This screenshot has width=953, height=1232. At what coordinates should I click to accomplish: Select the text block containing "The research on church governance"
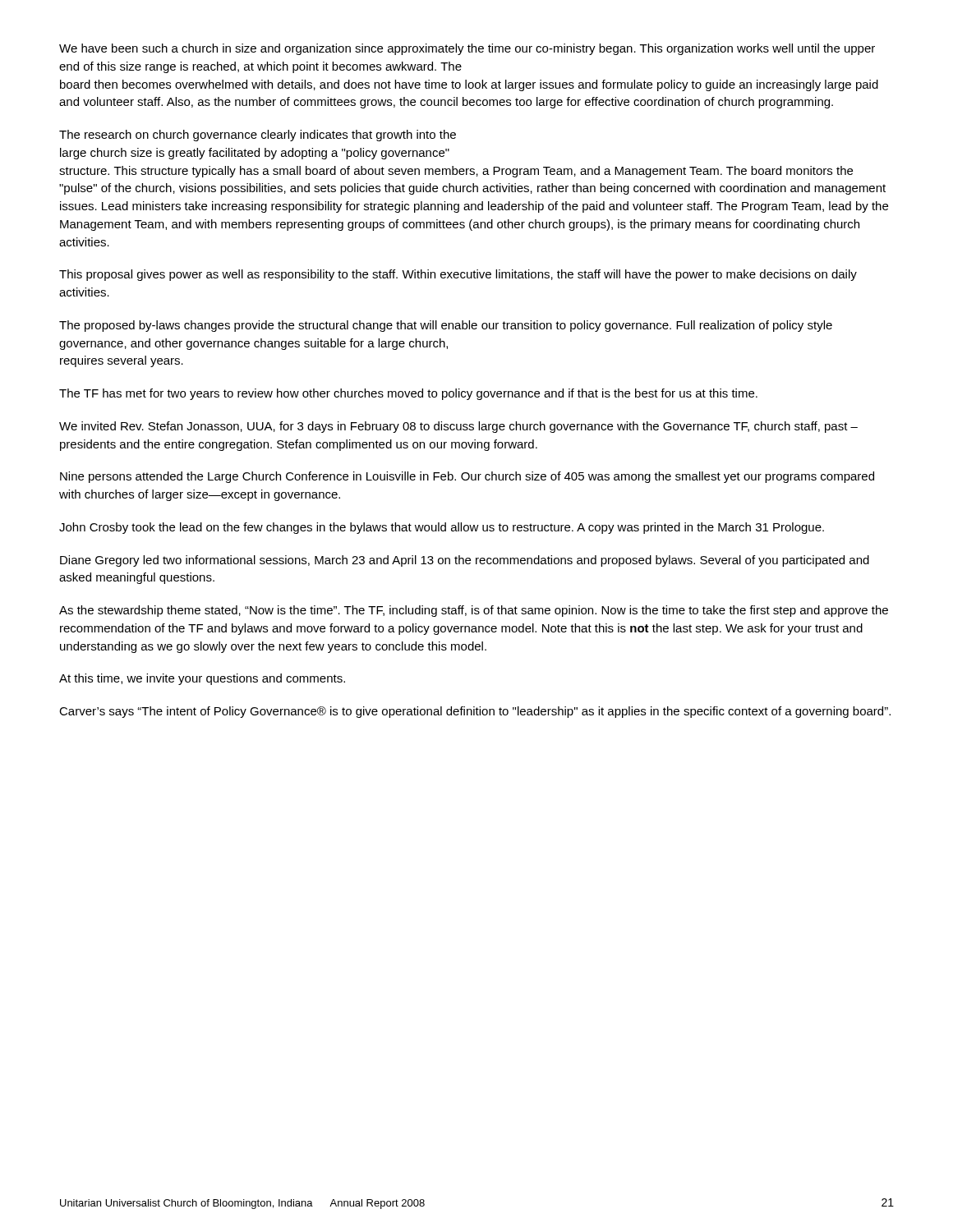pyautogui.click(x=474, y=188)
